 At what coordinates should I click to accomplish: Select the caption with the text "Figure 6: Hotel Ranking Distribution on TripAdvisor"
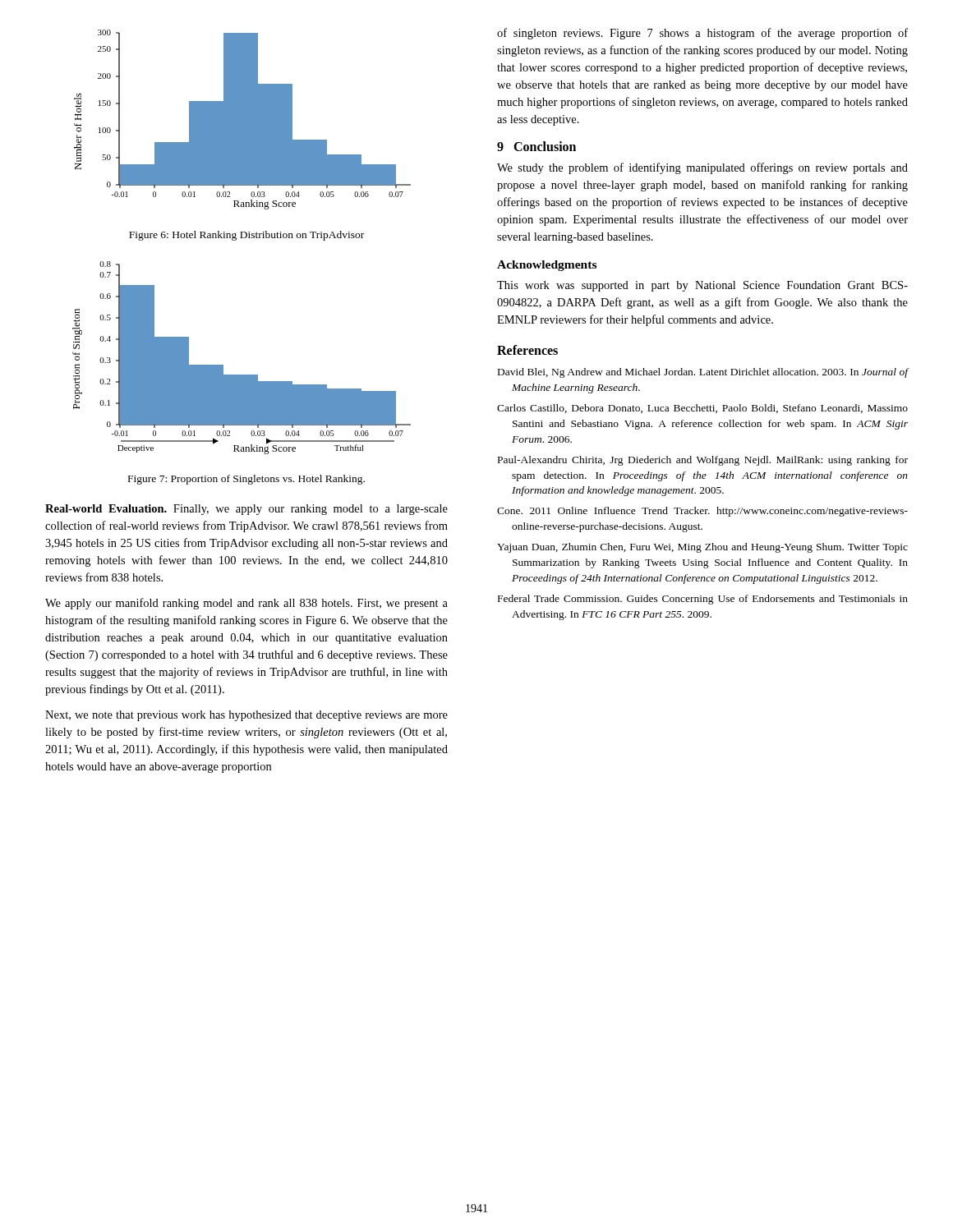246,234
